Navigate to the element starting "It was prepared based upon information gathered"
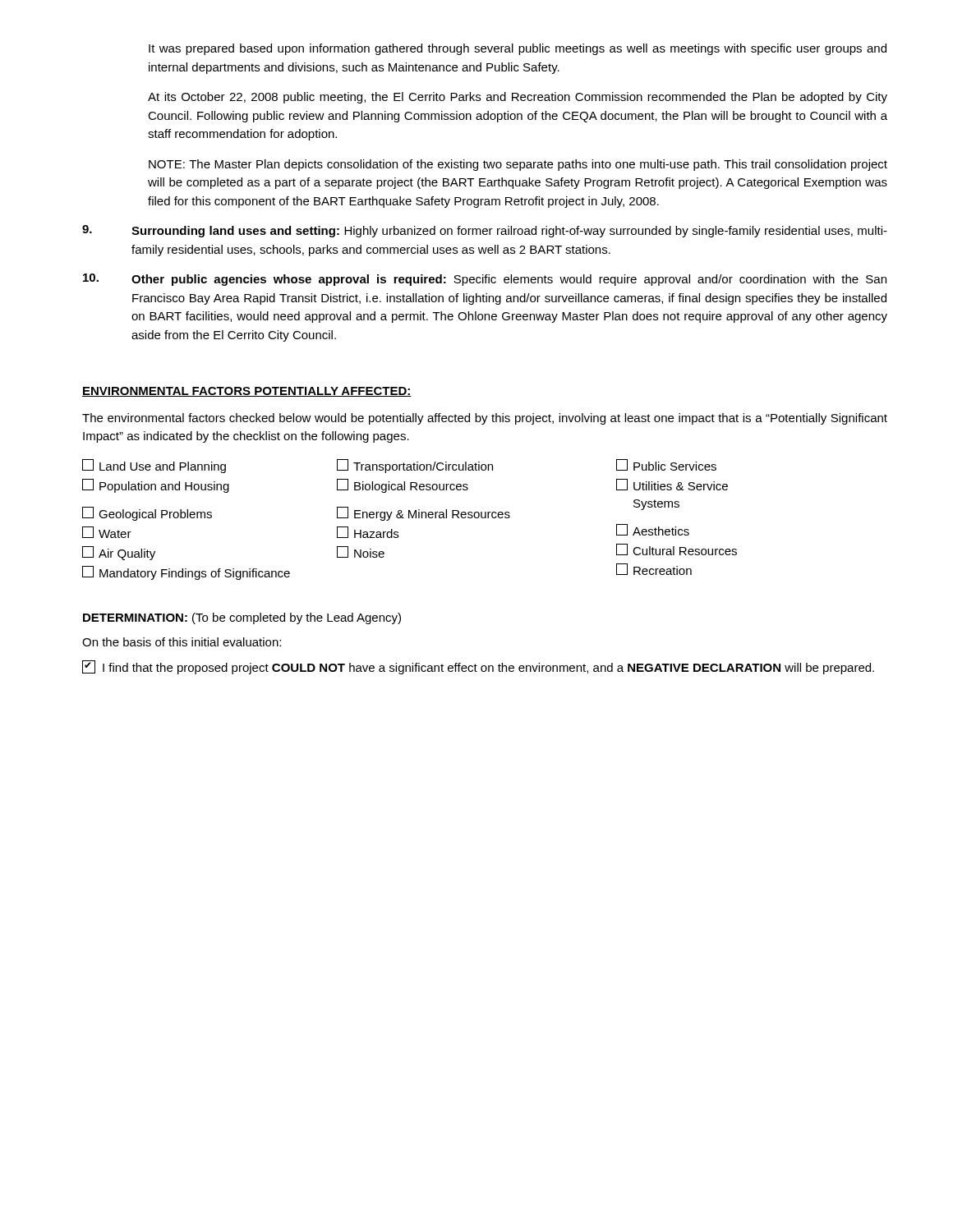Screen dimensions: 1232x953 pyautogui.click(x=518, y=57)
